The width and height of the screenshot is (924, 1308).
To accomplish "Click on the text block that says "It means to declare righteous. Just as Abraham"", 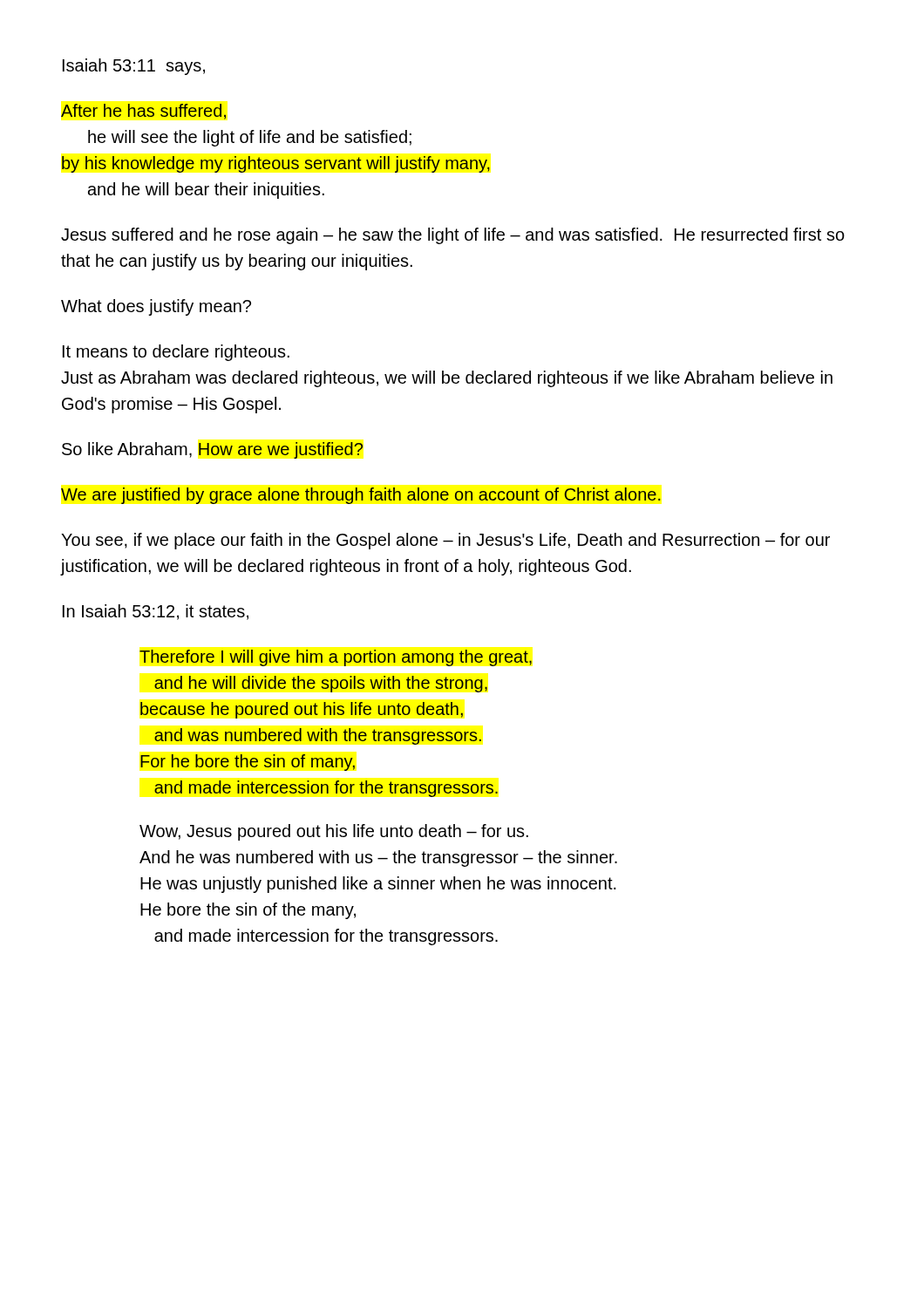I will pos(447,378).
